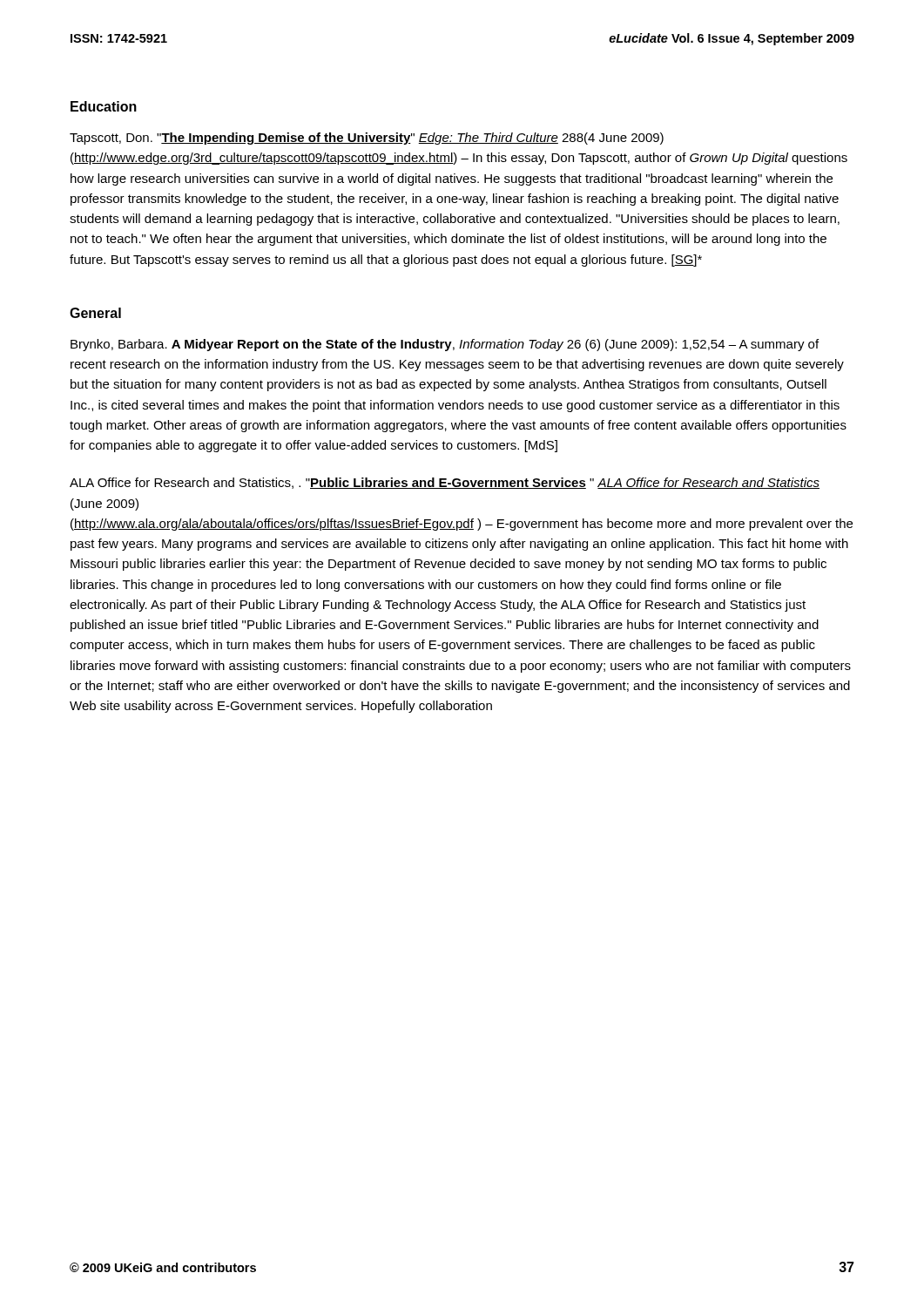Locate the passage starting "ALA Office for Research and Statistics, . "Public"

[x=462, y=594]
